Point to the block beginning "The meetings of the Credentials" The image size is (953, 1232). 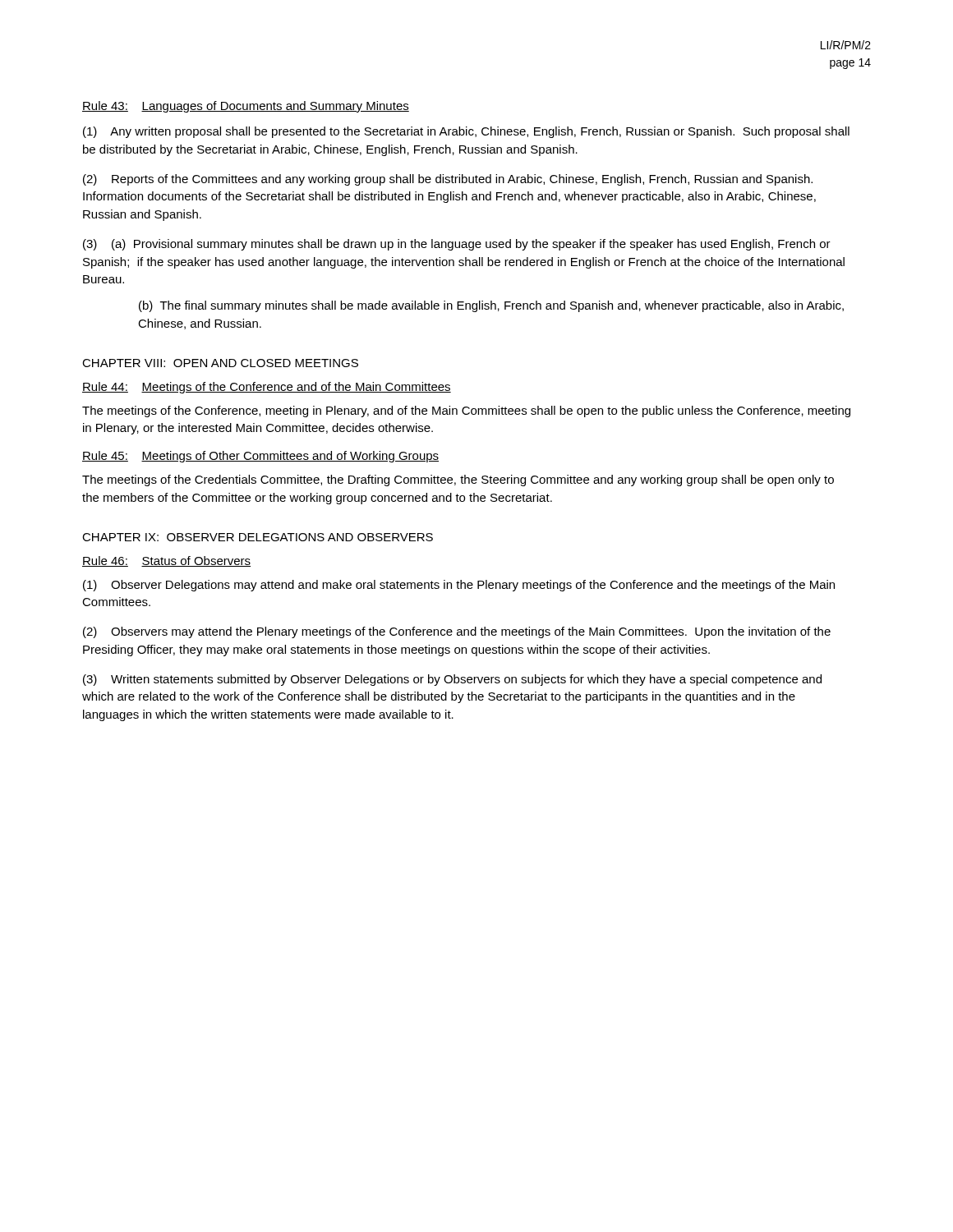pyautogui.click(x=458, y=488)
